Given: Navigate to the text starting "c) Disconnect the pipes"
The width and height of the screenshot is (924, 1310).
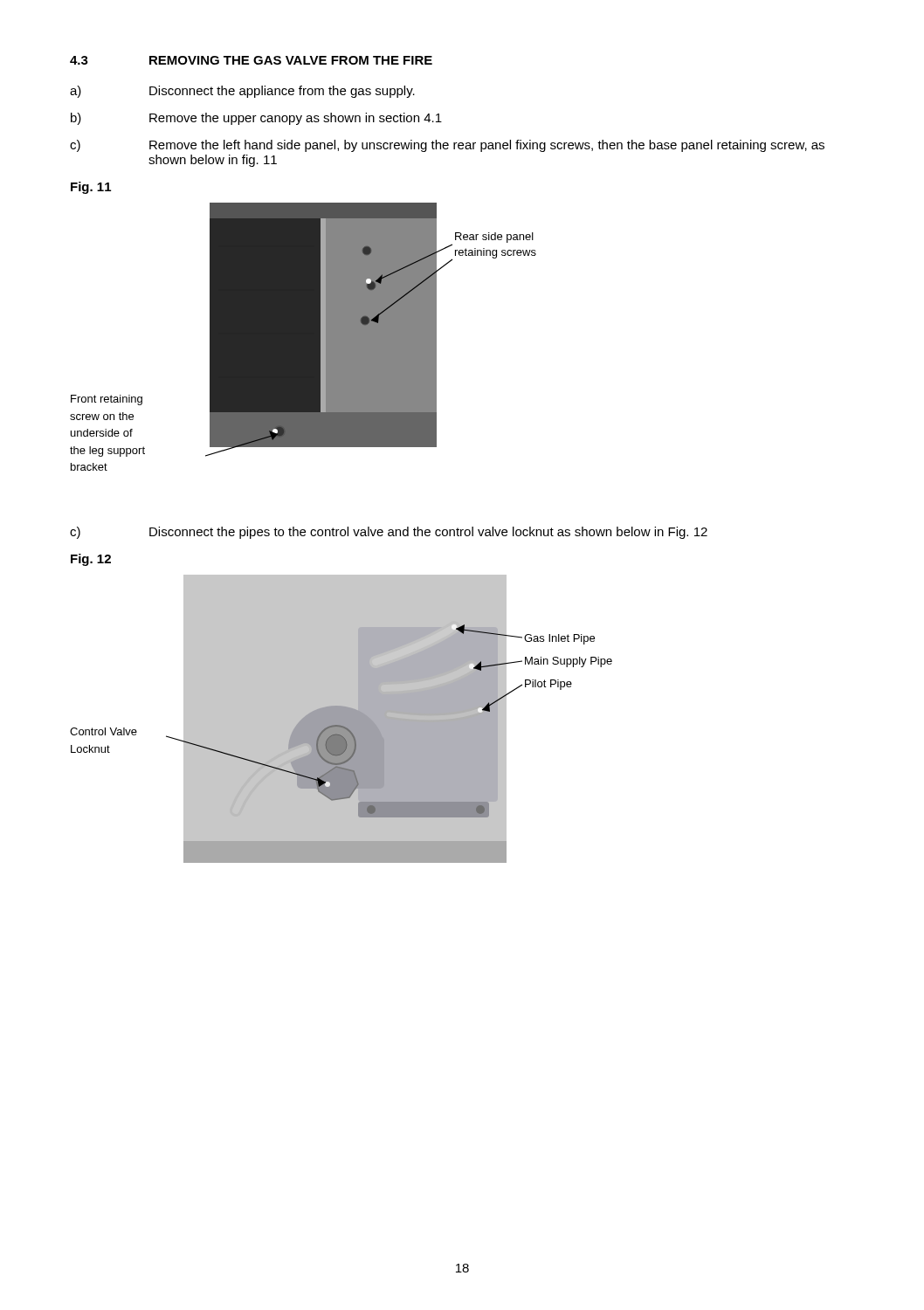Looking at the screenshot, I should (462, 531).
